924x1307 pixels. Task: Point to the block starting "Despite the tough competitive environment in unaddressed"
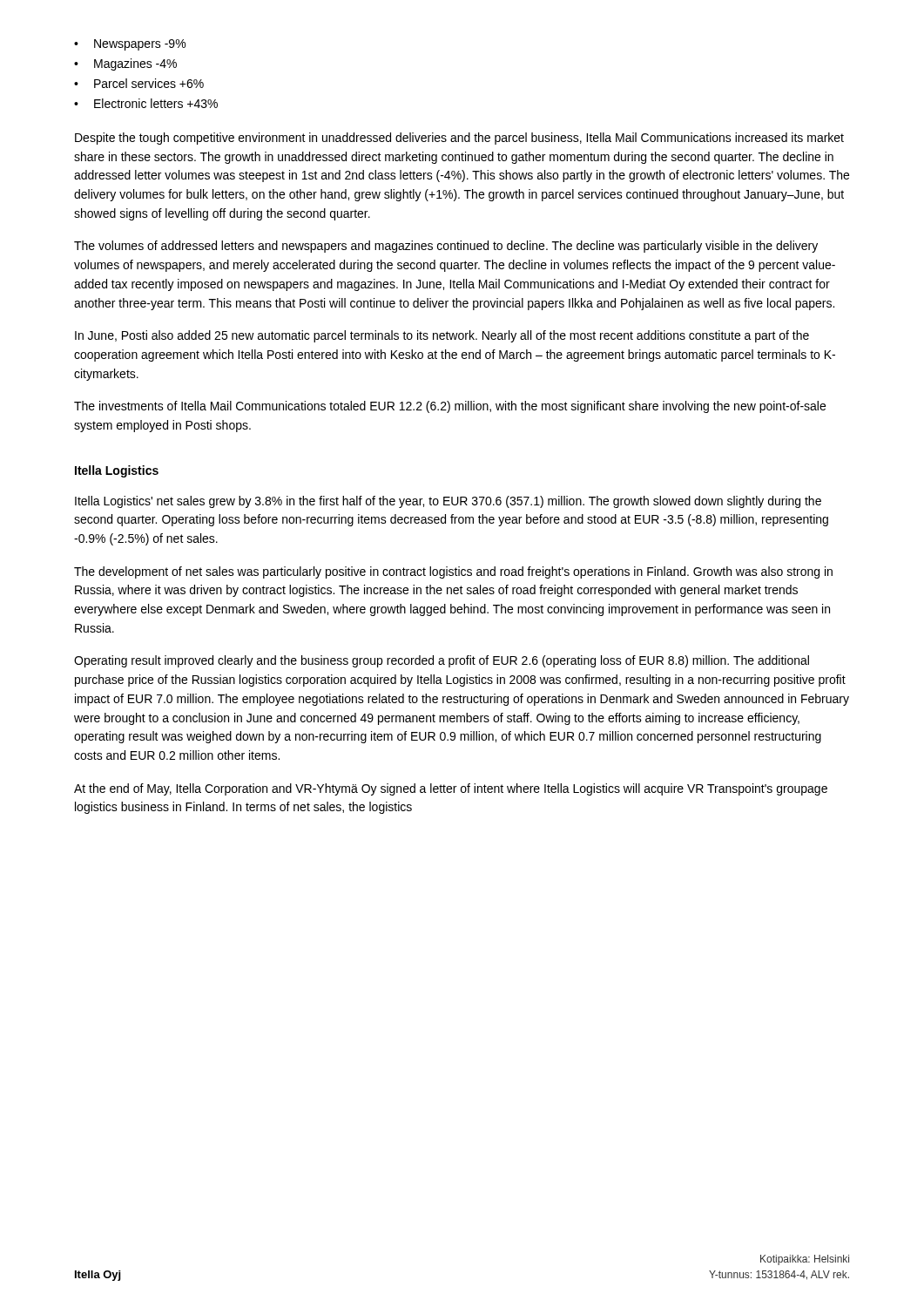coord(462,175)
